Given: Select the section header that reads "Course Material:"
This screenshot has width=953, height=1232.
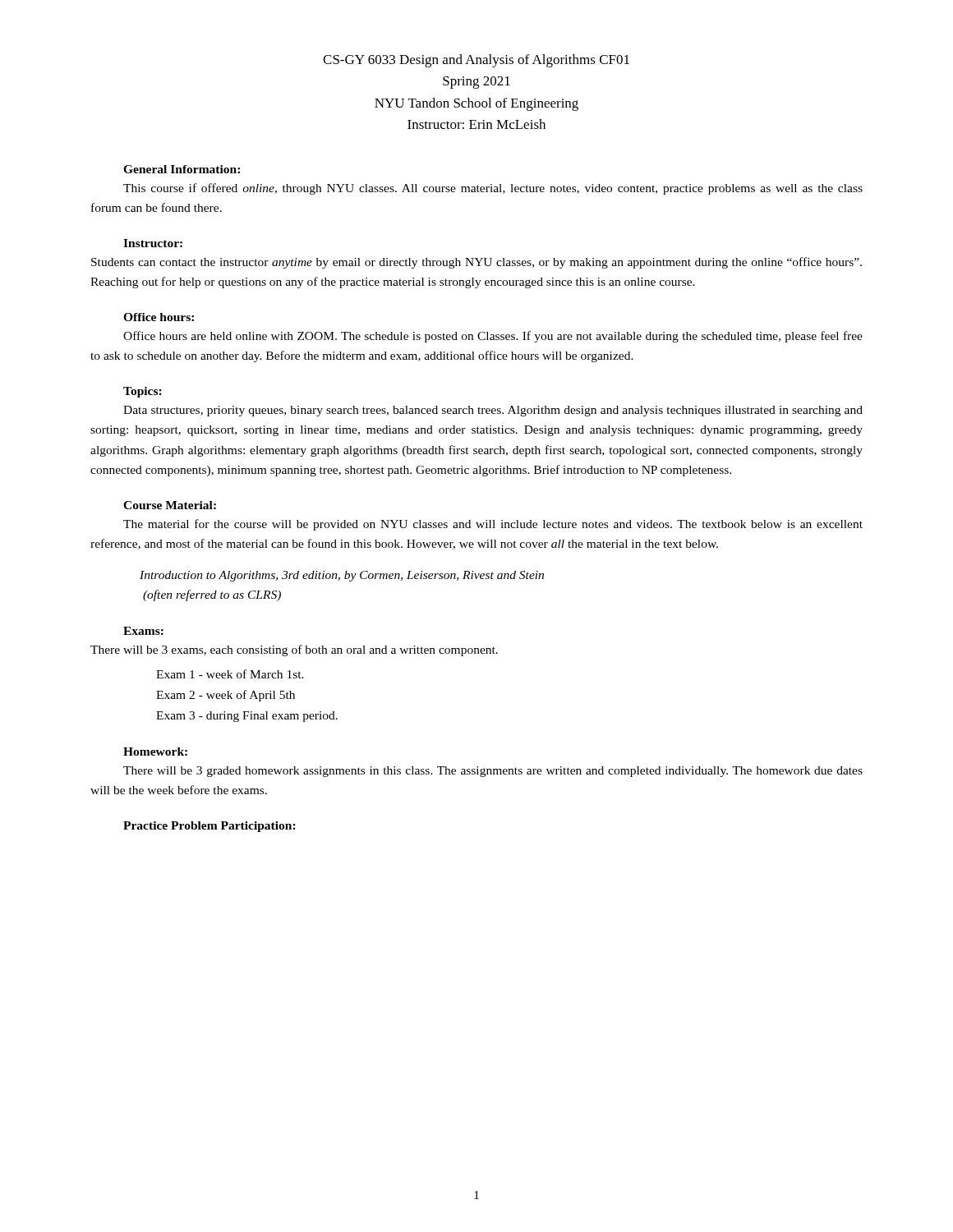Looking at the screenshot, I should coord(170,504).
